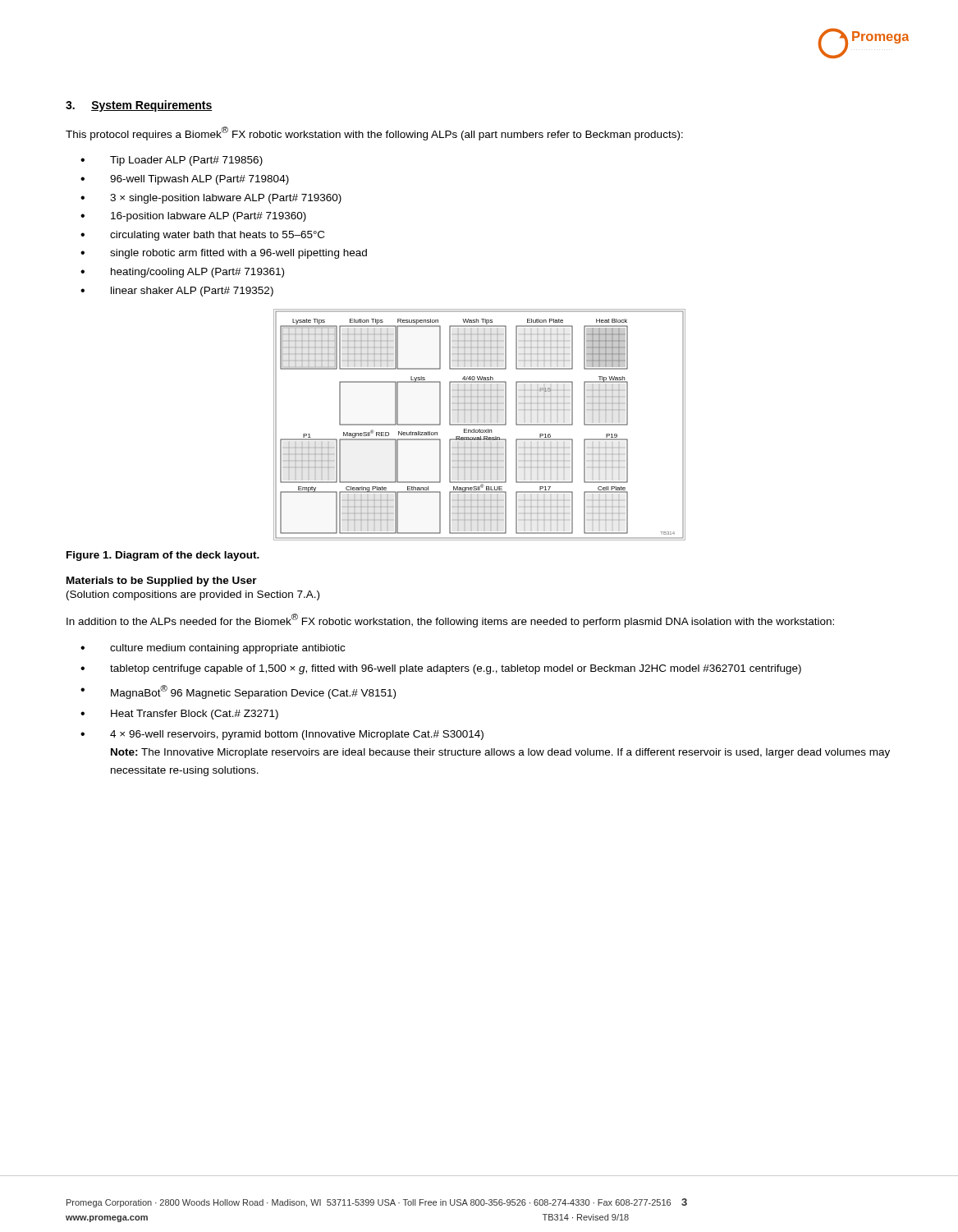
Task: Click on the text starting "• circulating water bath that"
Action: click(x=195, y=235)
